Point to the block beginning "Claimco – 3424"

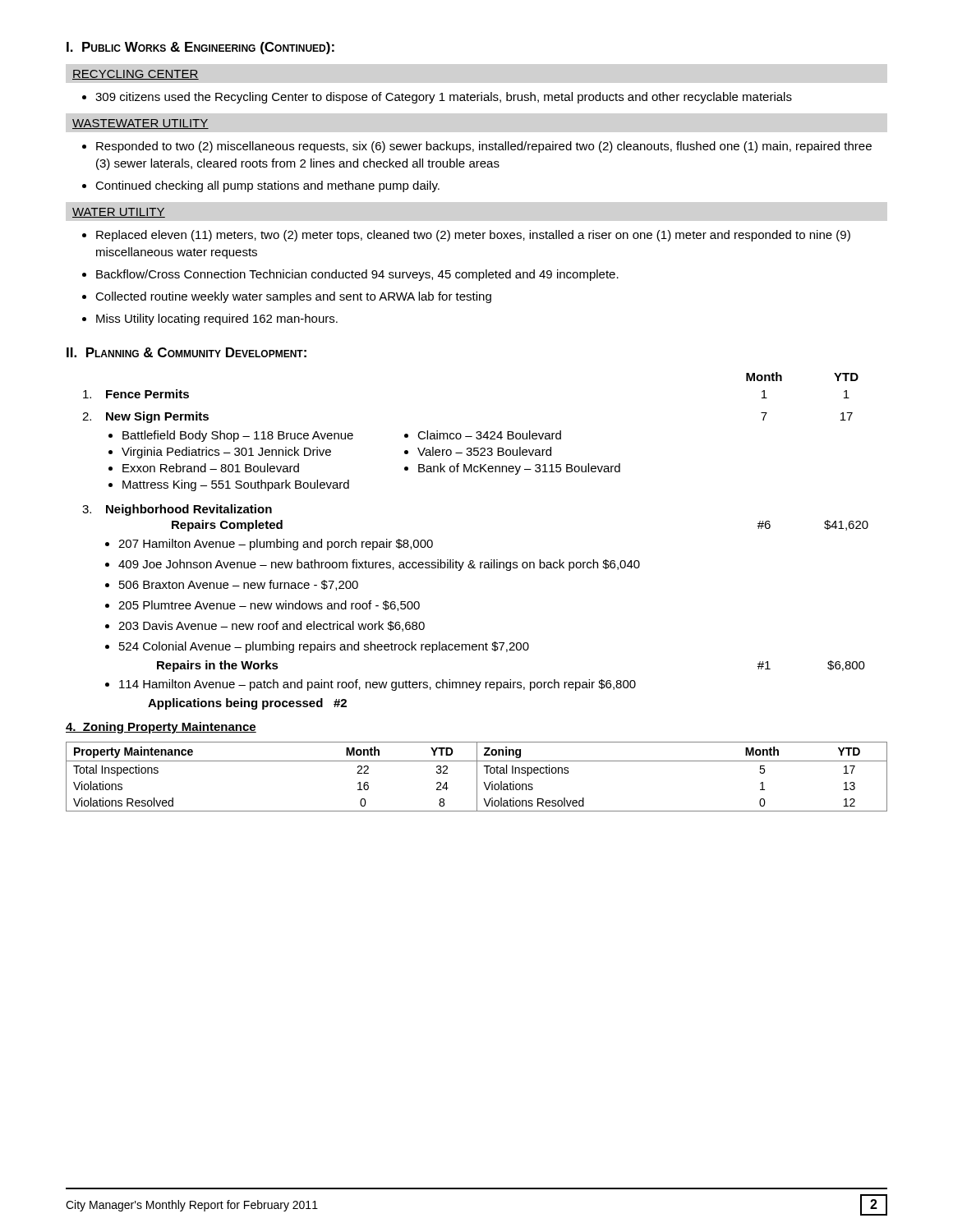click(490, 435)
